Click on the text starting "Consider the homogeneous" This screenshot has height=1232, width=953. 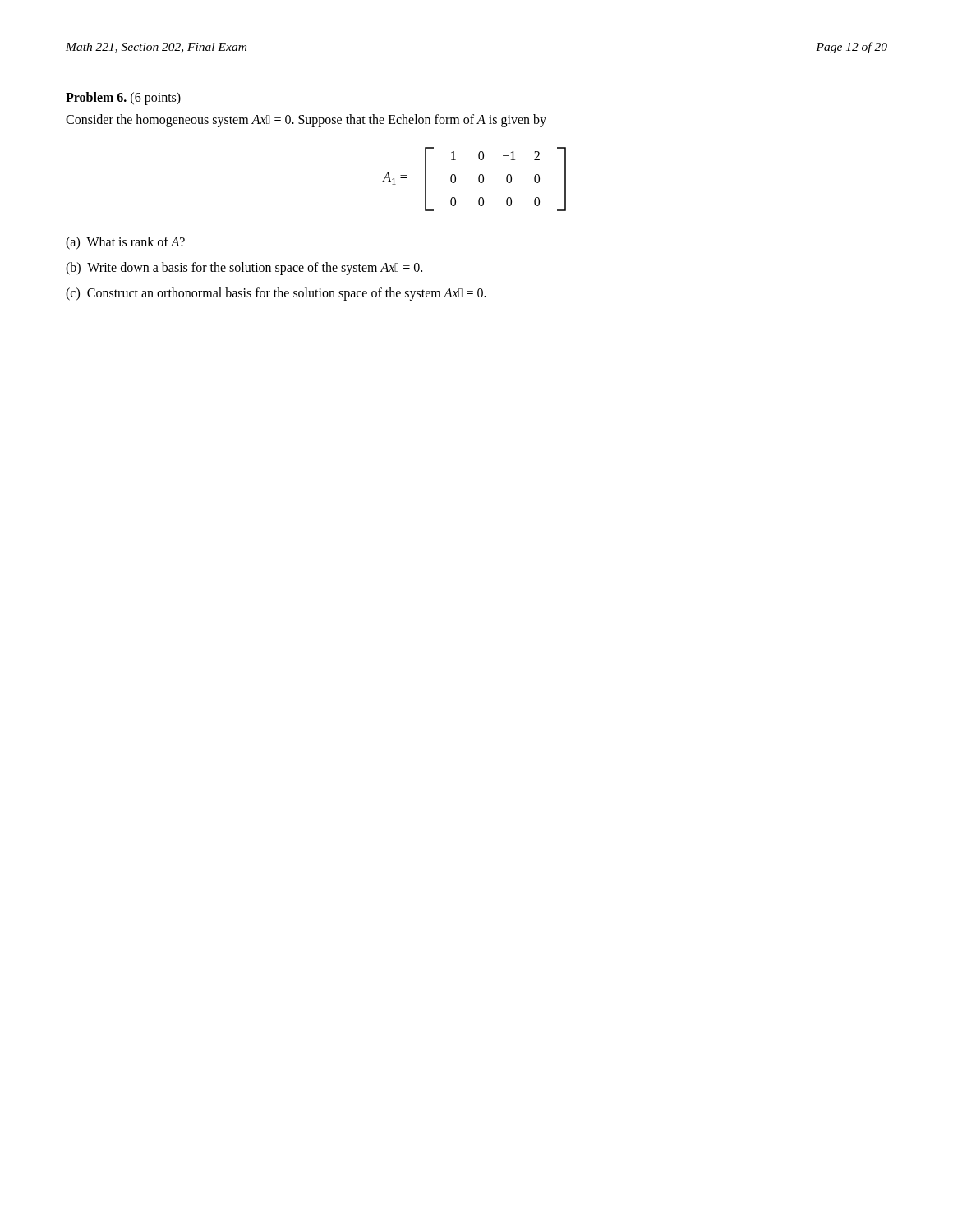(306, 120)
